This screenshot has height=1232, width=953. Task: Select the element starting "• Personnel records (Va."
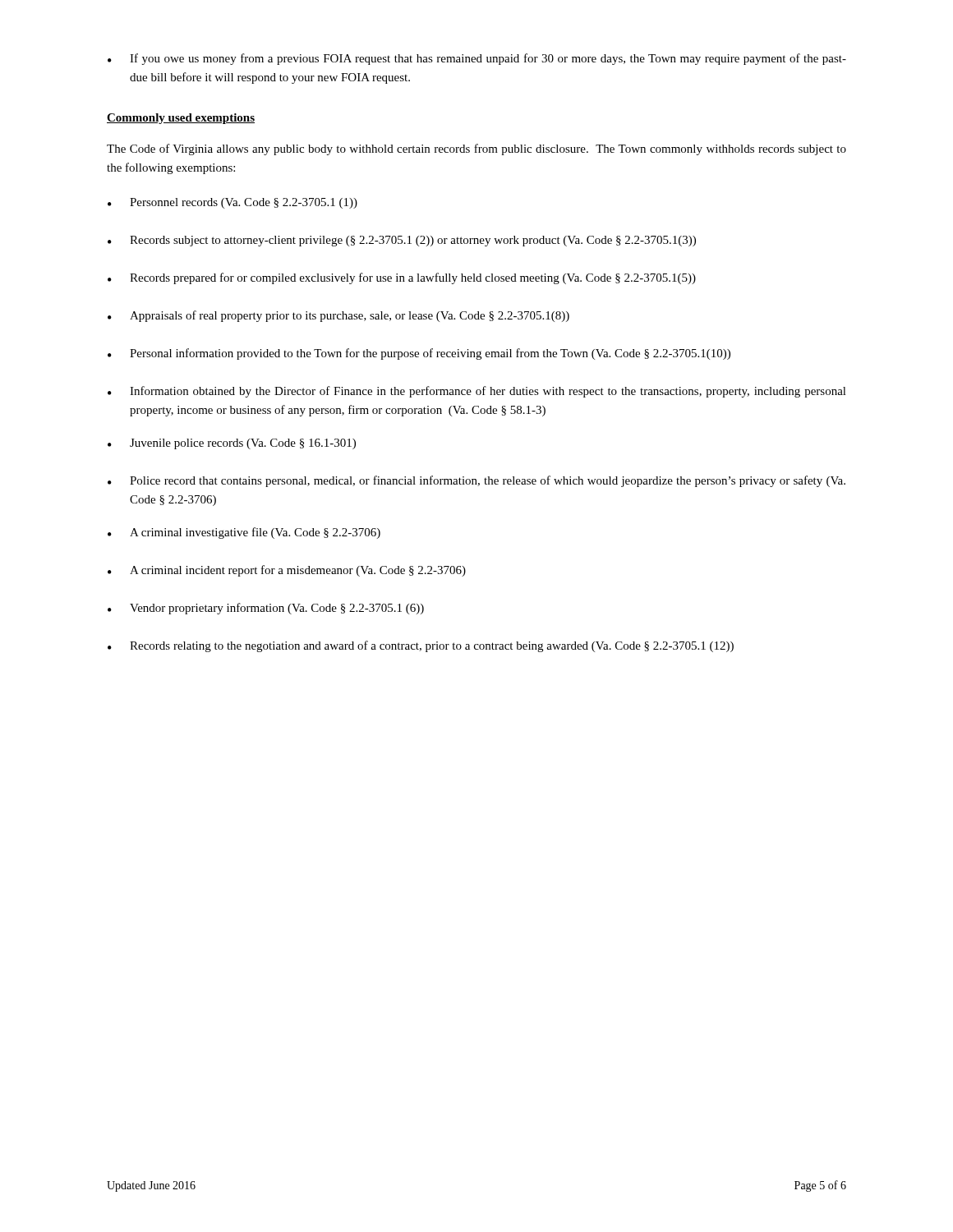[x=232, y=203]
